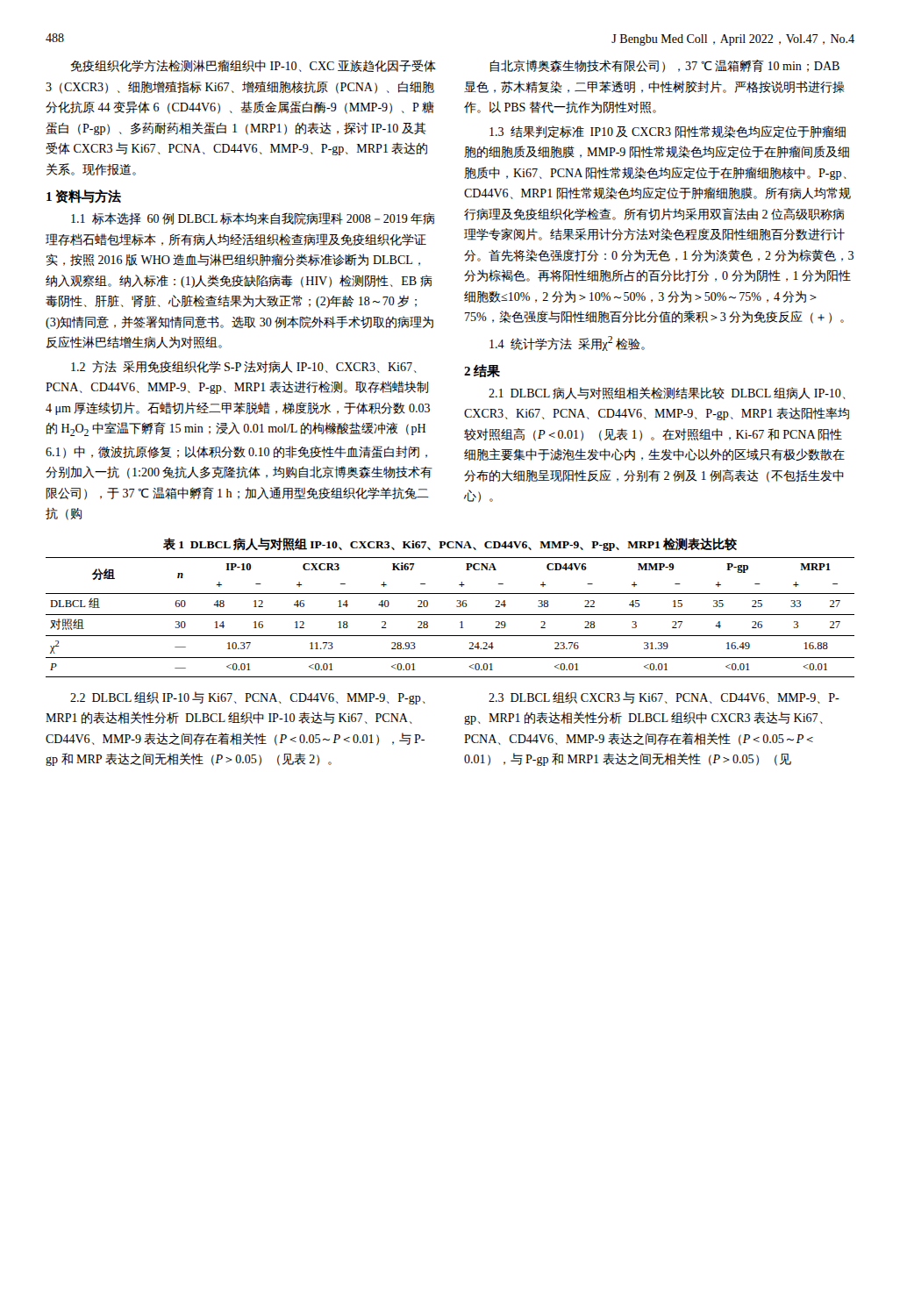Click on the block starting "1 DLBCL 病人与对照组相关检测结果比较 DLBCL 组病人 IP-10、CXCR3、Ki67、PCNA、CD44V6、MMP-9、P-gp、MRP1 表达阳性率均较对照组高（P＜0.01）（见表"

(659, 445)
